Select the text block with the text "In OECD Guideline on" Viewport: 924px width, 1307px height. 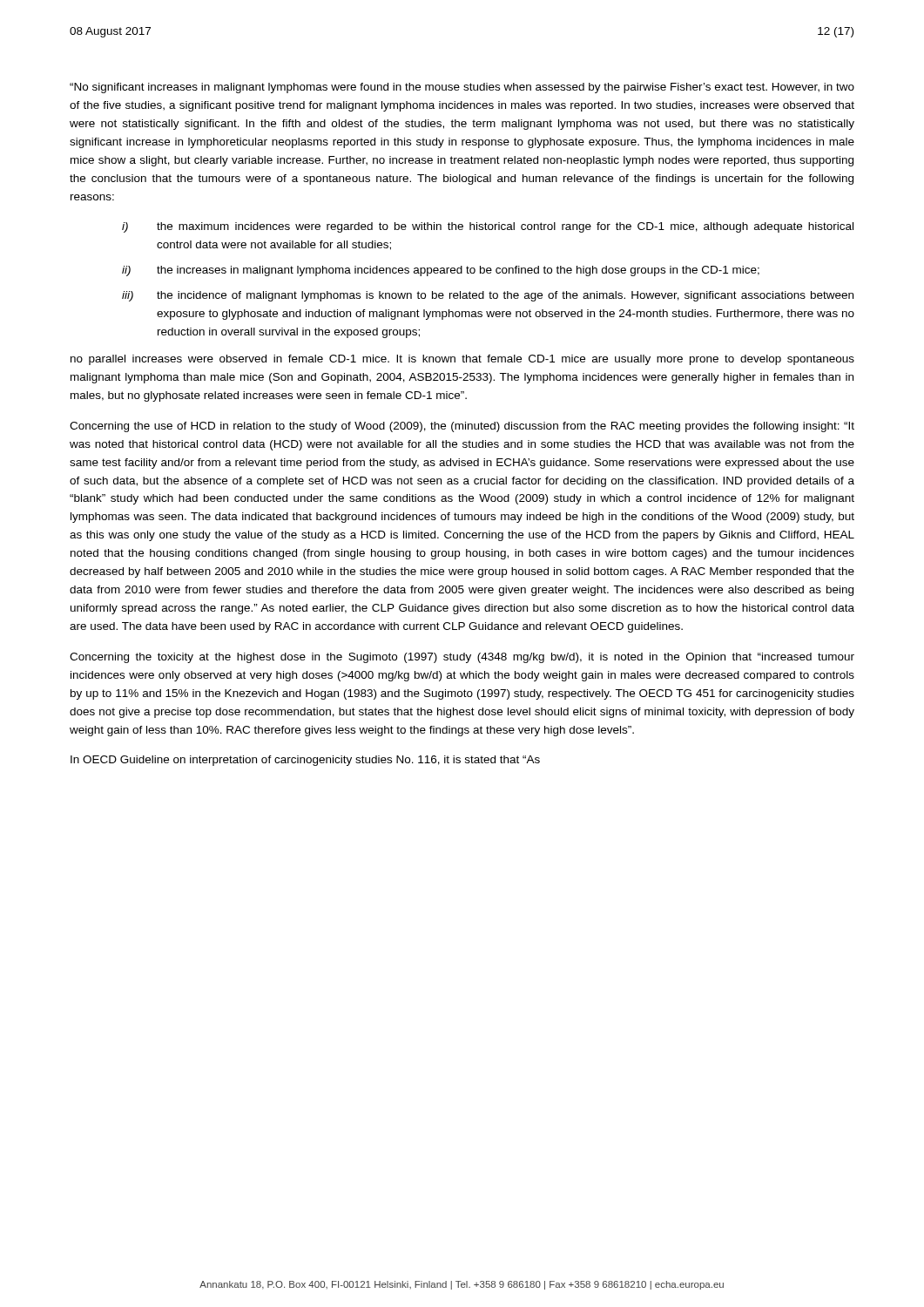click(x=305, y=760)
